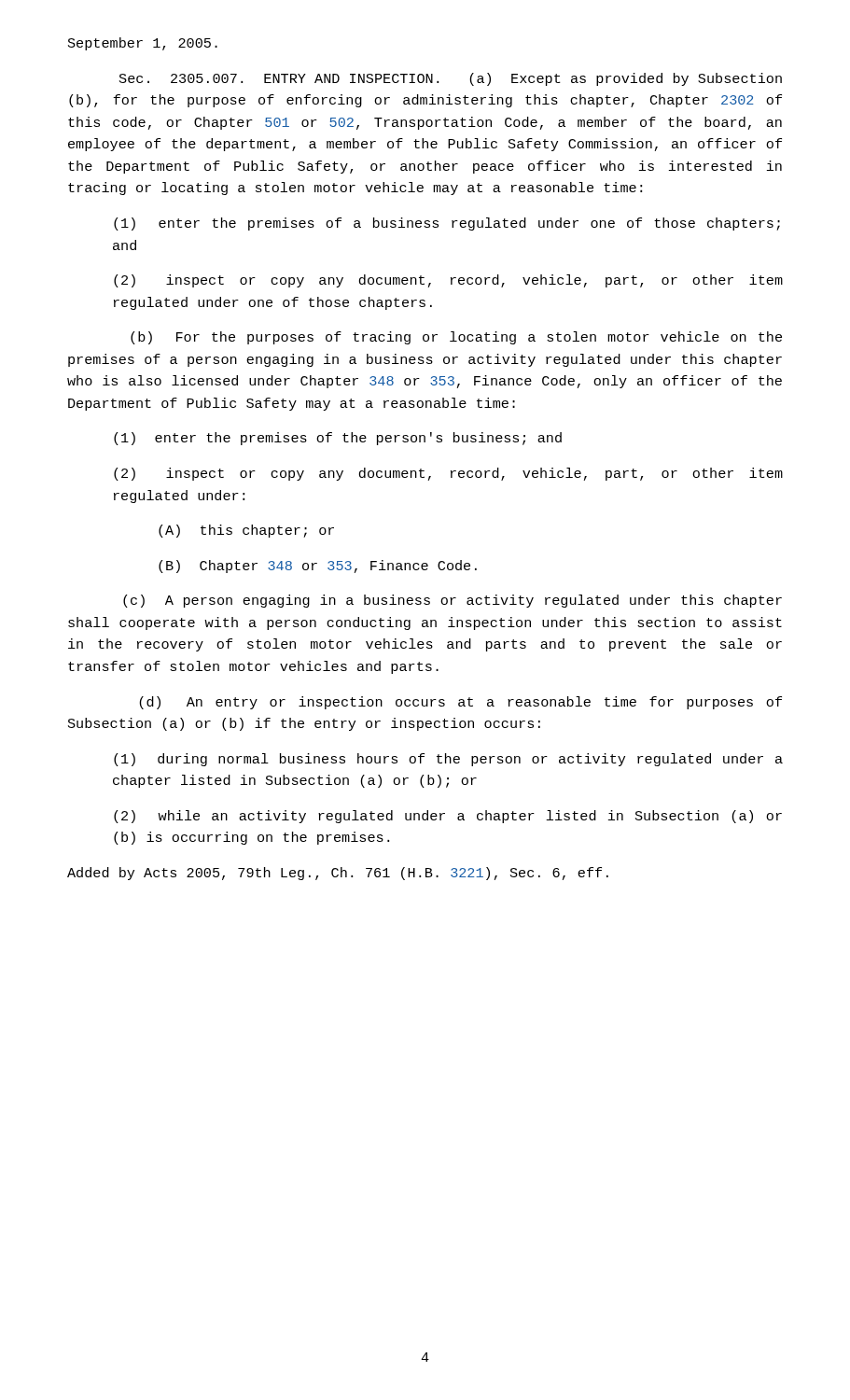Click on the text block that says "Sec. 2305.007. ENTRY AND INSPECTION. (a)"
This screenshot has height=1400, width=850.
coord(425,135)
